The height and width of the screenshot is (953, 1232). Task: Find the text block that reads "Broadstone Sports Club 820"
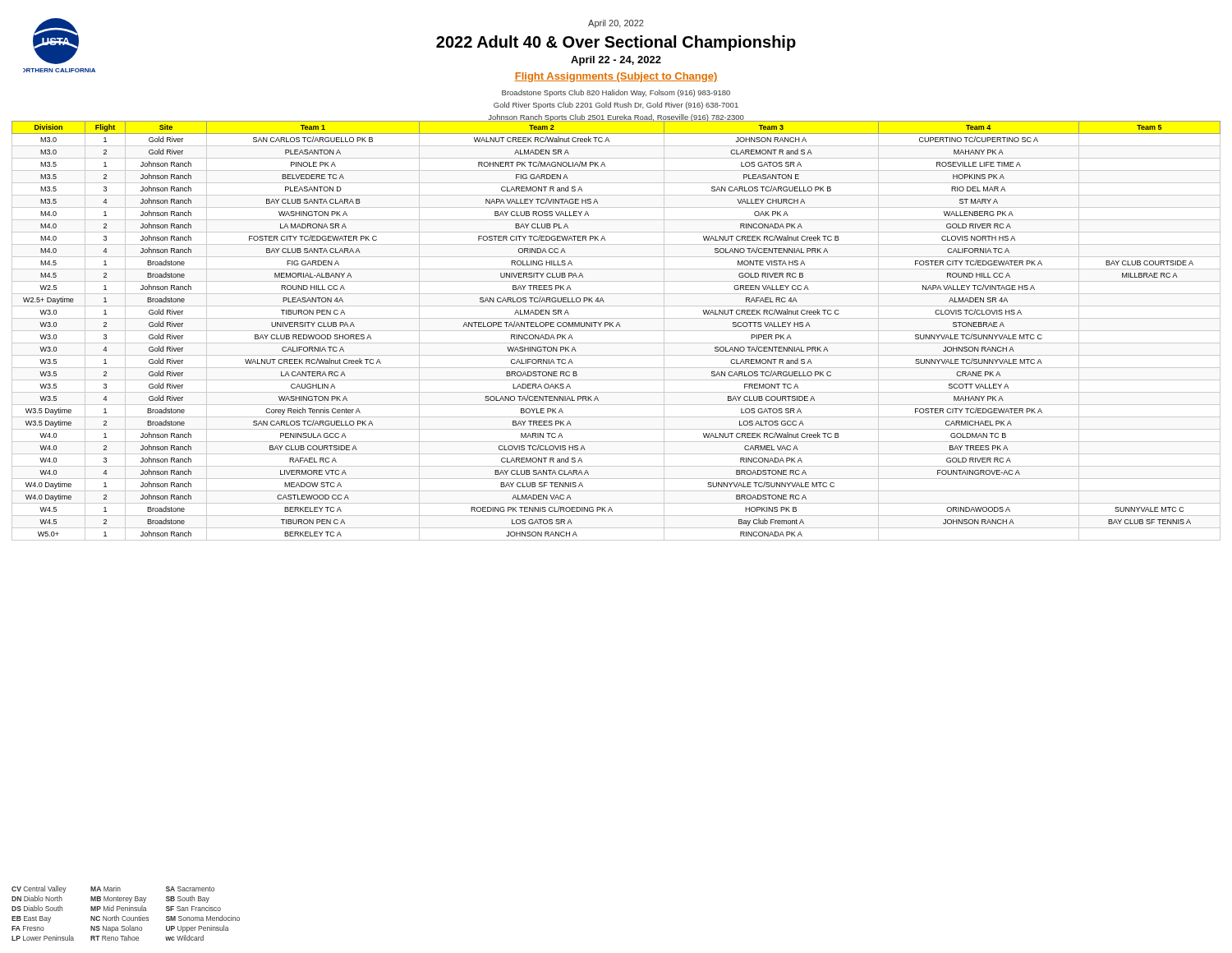[616, 105]
